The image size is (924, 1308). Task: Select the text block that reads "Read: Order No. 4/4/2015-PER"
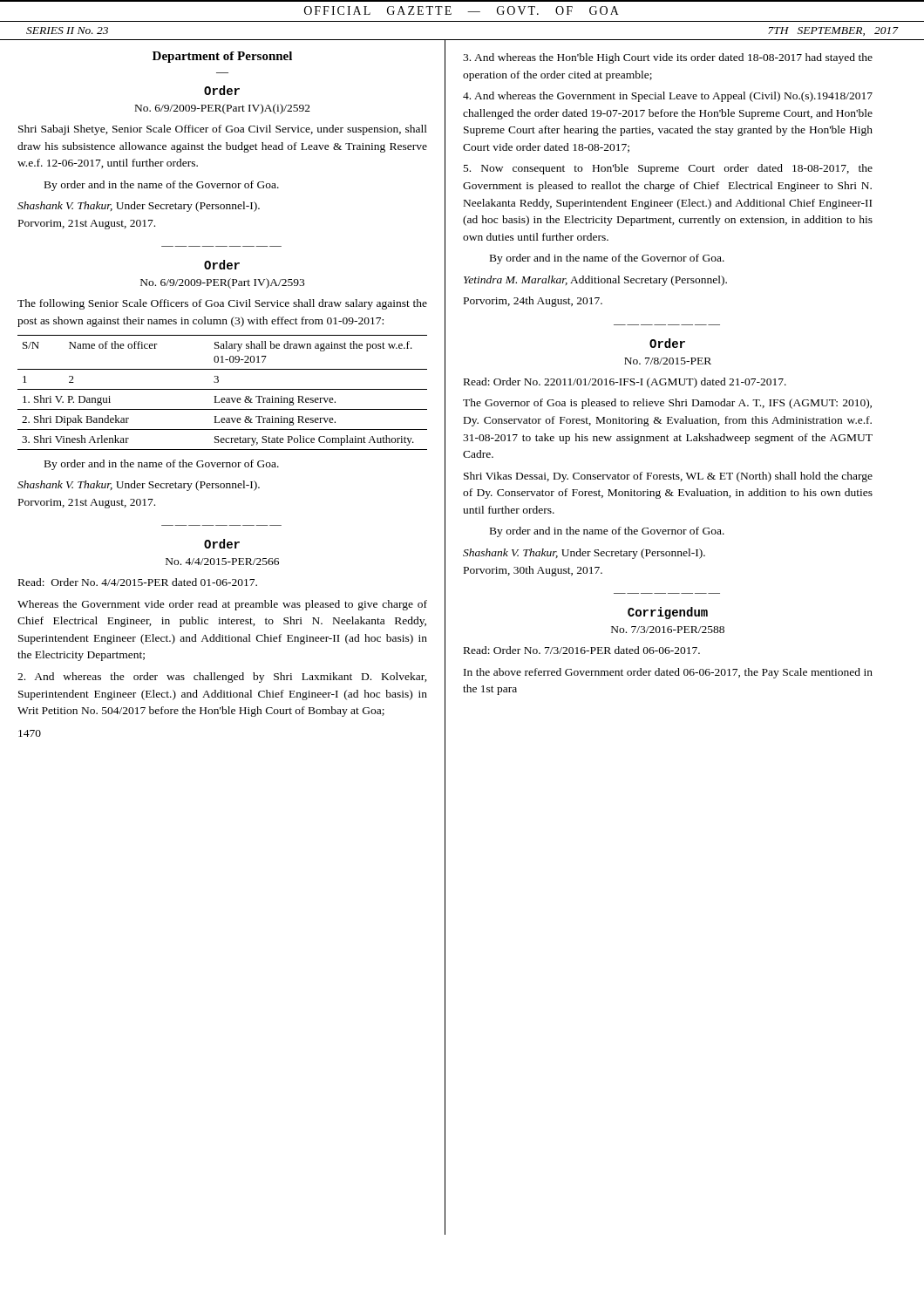(138, 582)
